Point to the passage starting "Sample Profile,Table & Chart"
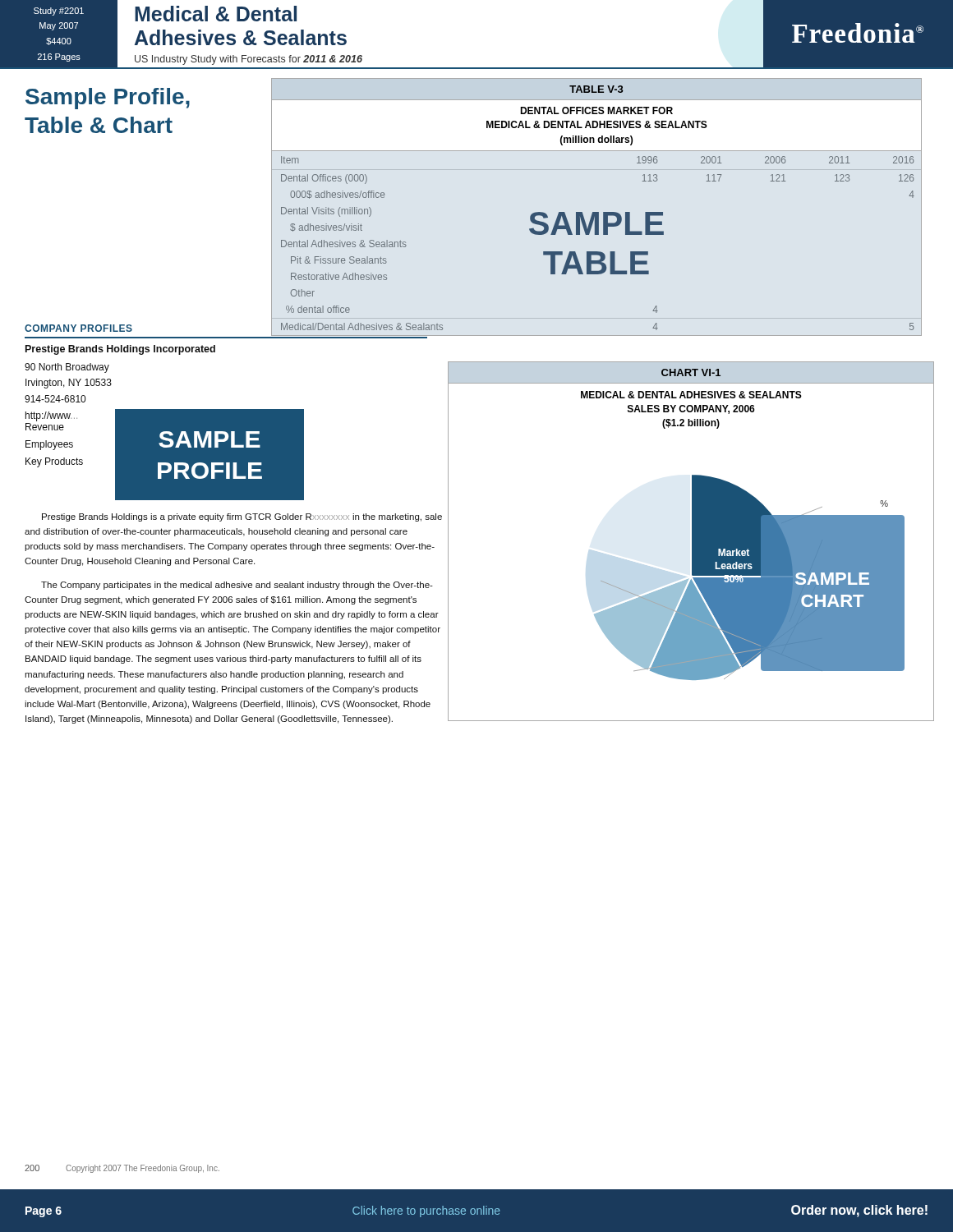953x1232 pixels. click(140, 111)
